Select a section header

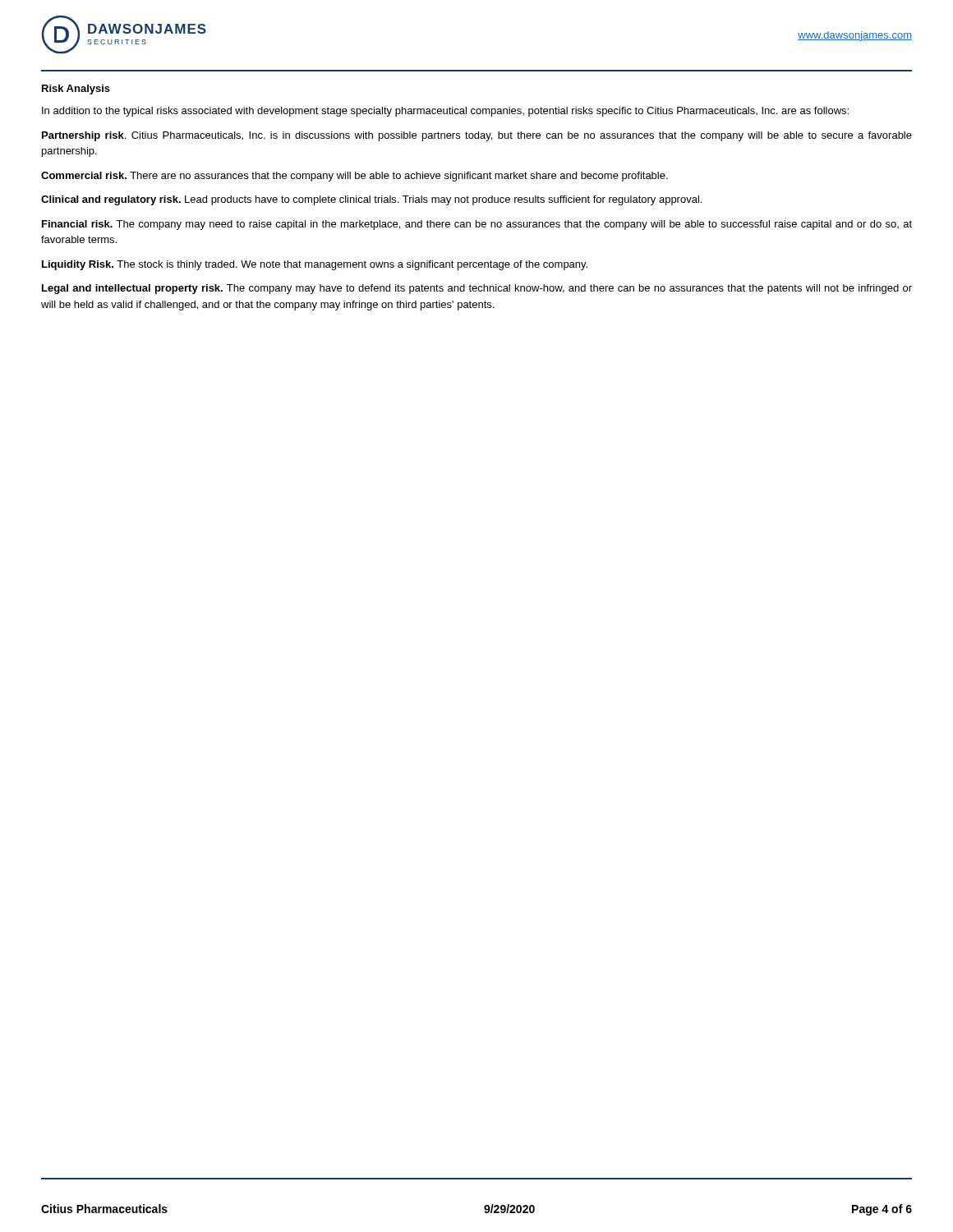[76, 88]
